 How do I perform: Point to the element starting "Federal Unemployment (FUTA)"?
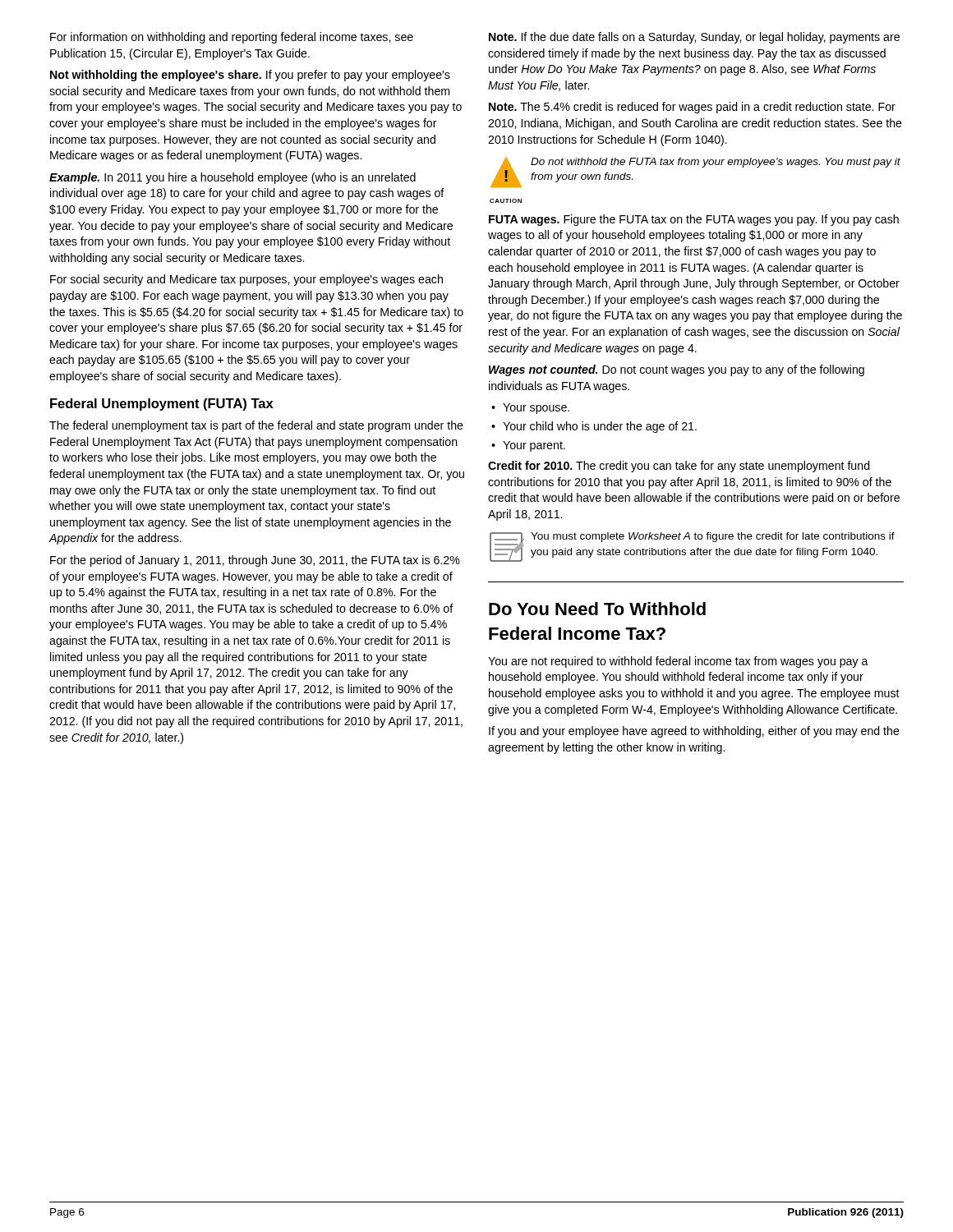[257, 404]
